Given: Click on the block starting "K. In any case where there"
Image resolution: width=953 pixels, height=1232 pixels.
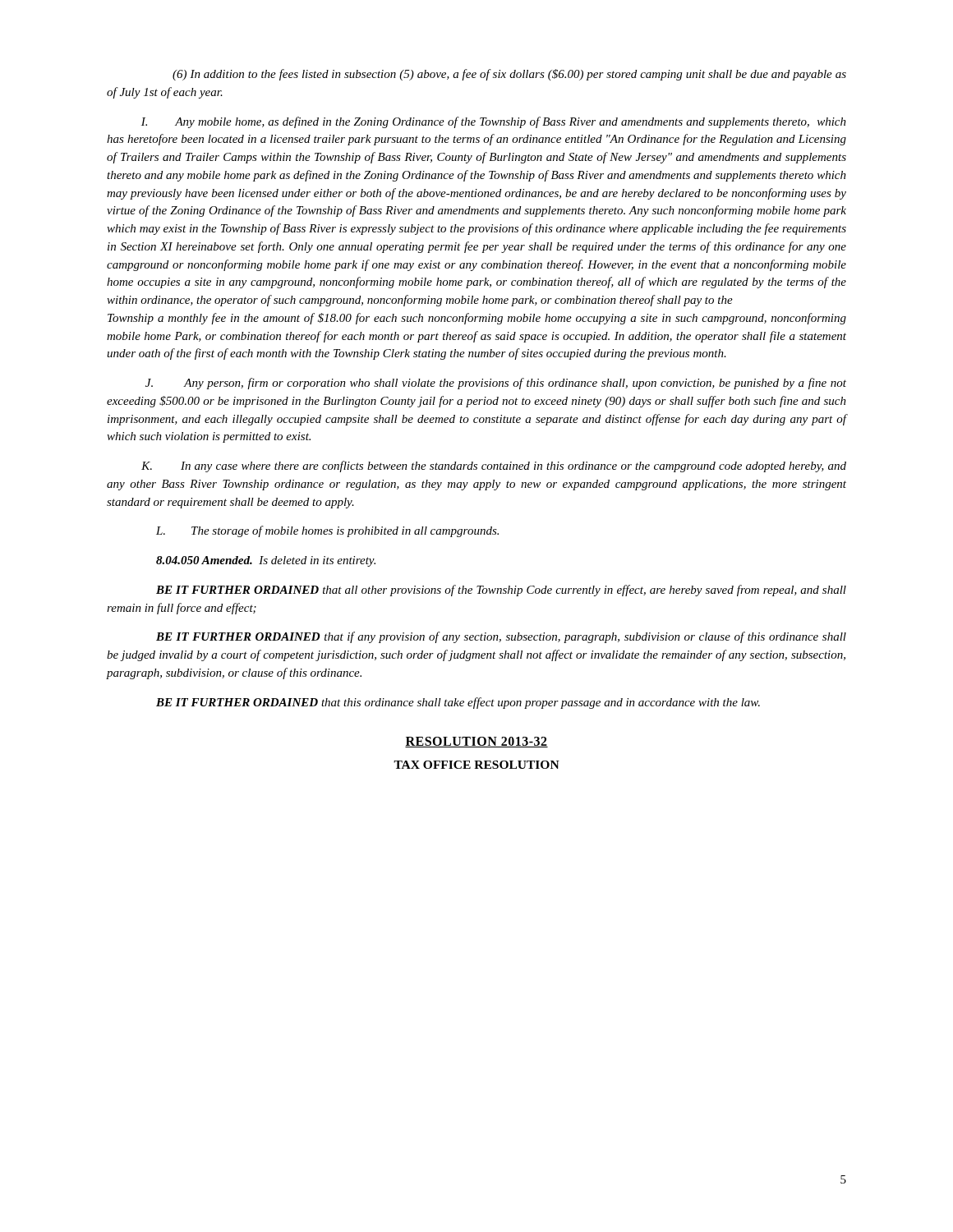Looking at the screenshot, I should (x=476, y=484).
